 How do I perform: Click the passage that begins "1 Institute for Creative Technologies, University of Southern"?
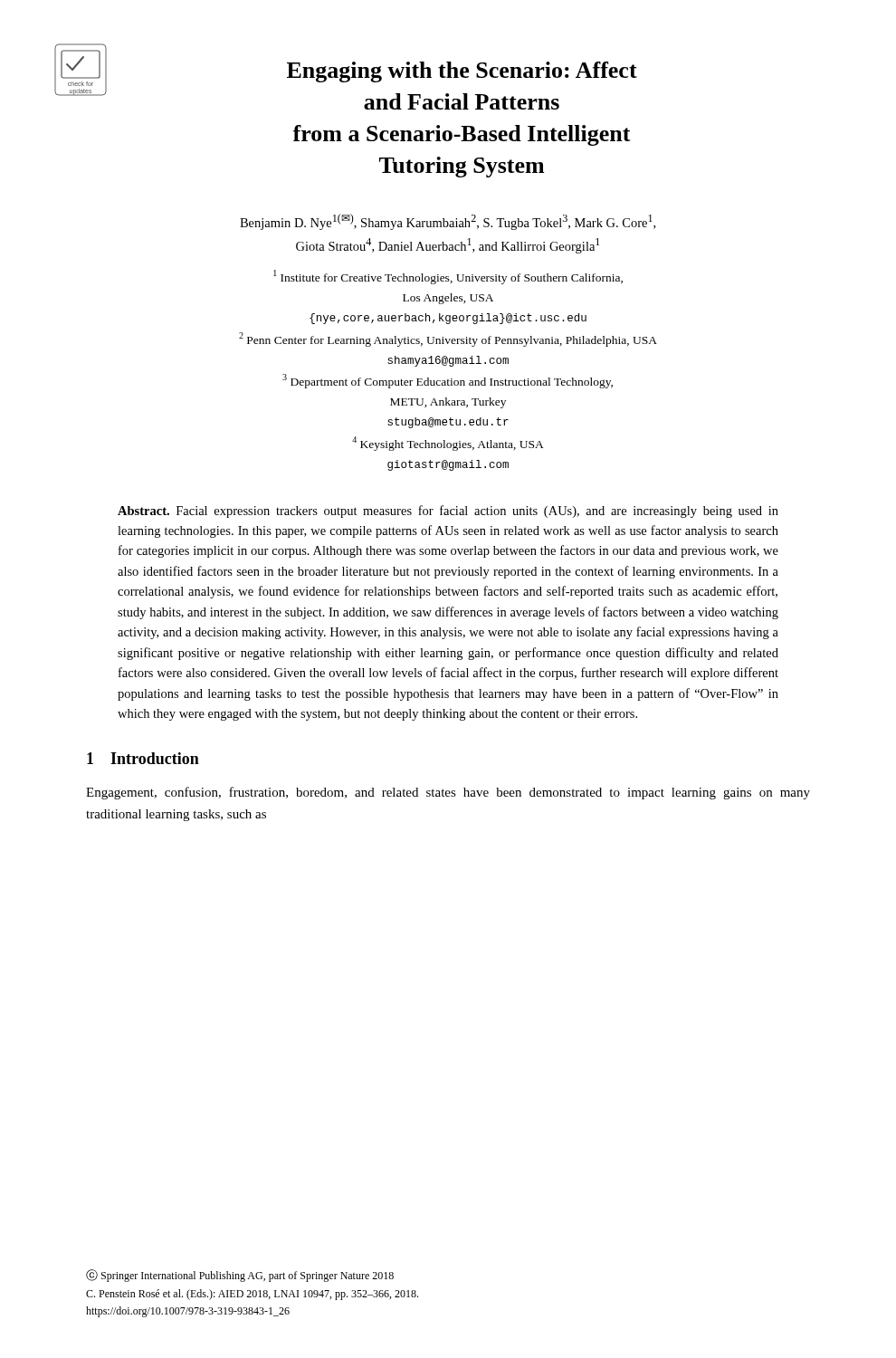[448, 370]
